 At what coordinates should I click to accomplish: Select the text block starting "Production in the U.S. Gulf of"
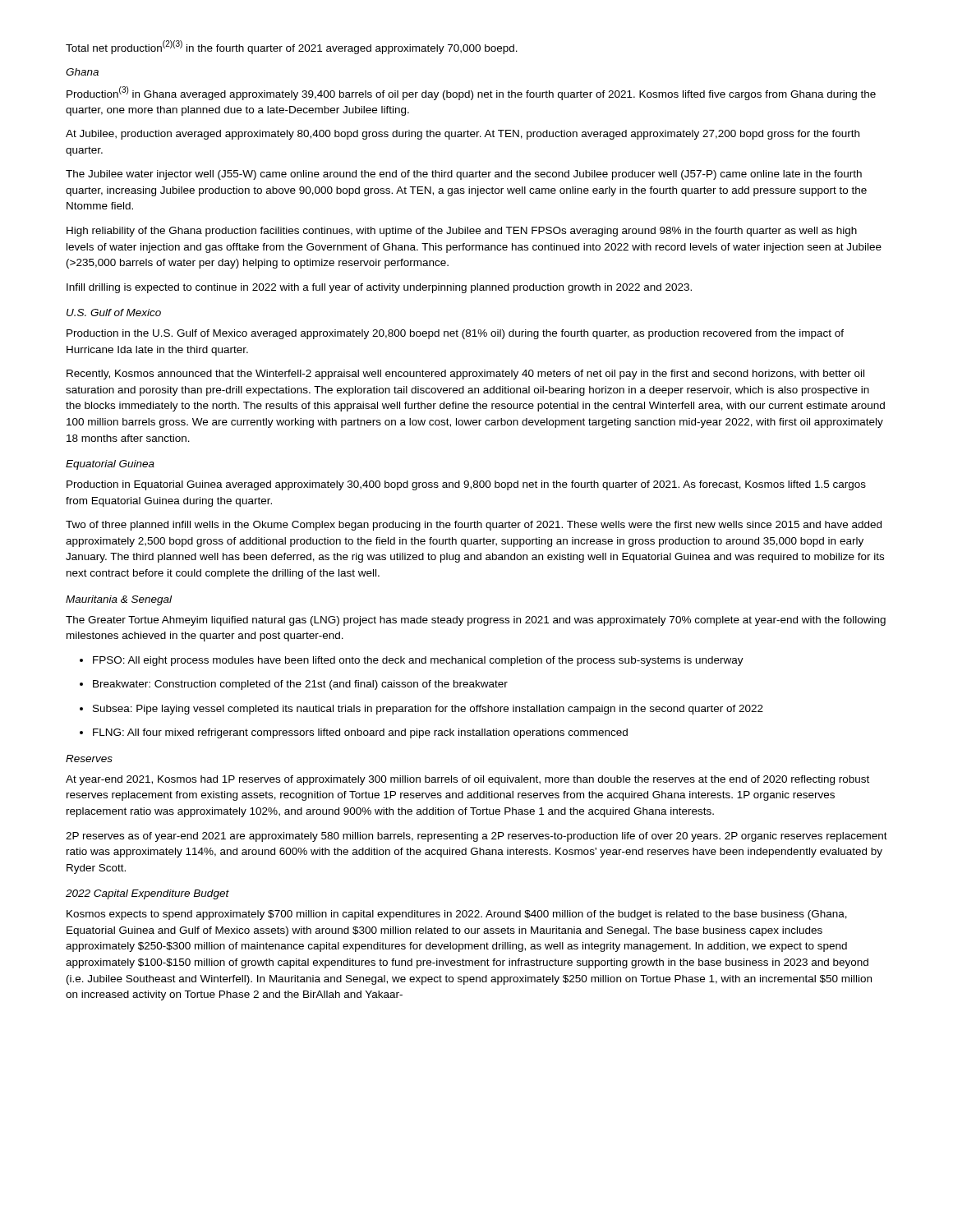click(476, 341)
